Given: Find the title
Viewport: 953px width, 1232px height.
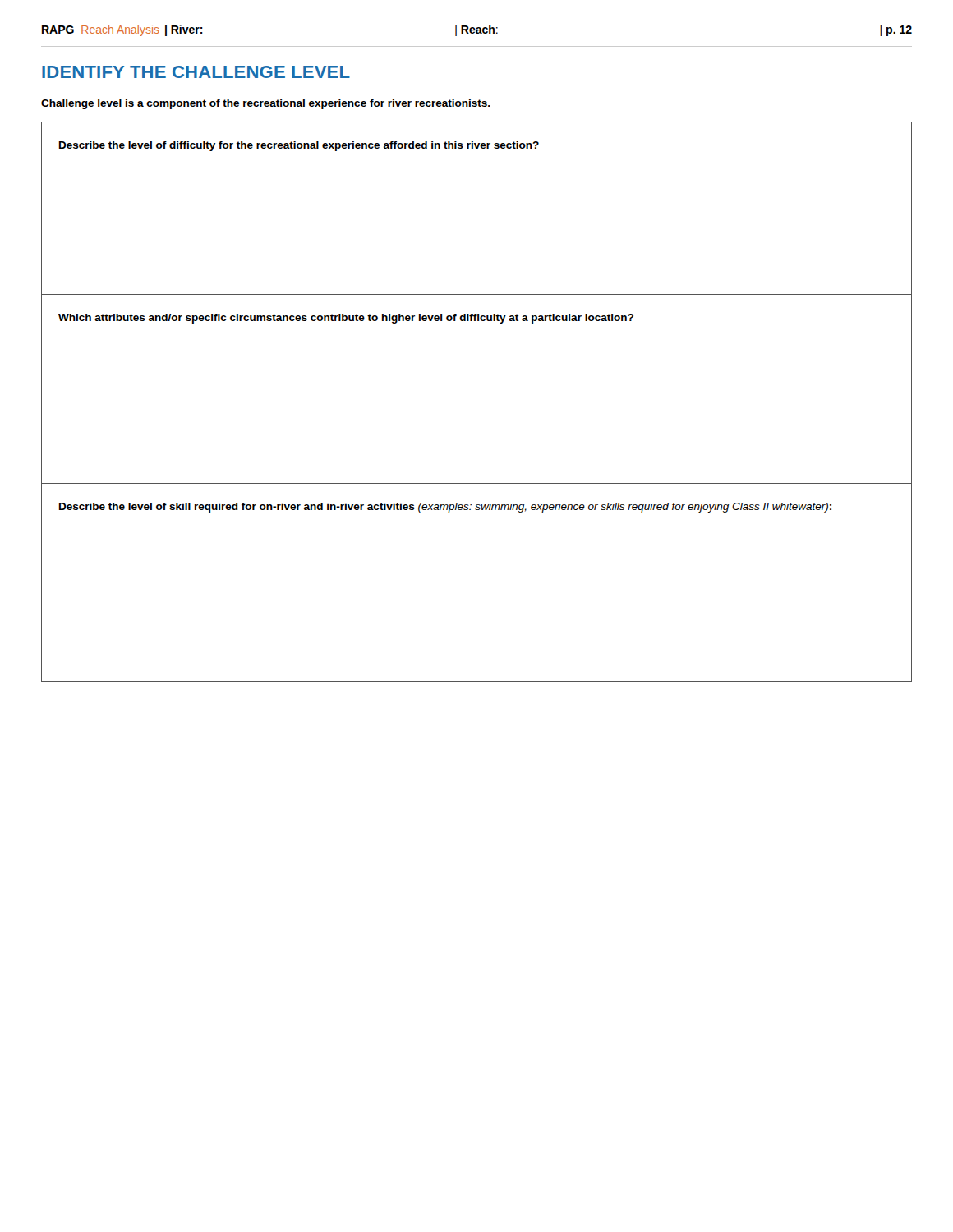Looking at the screenshot, I should pos(196,72).
